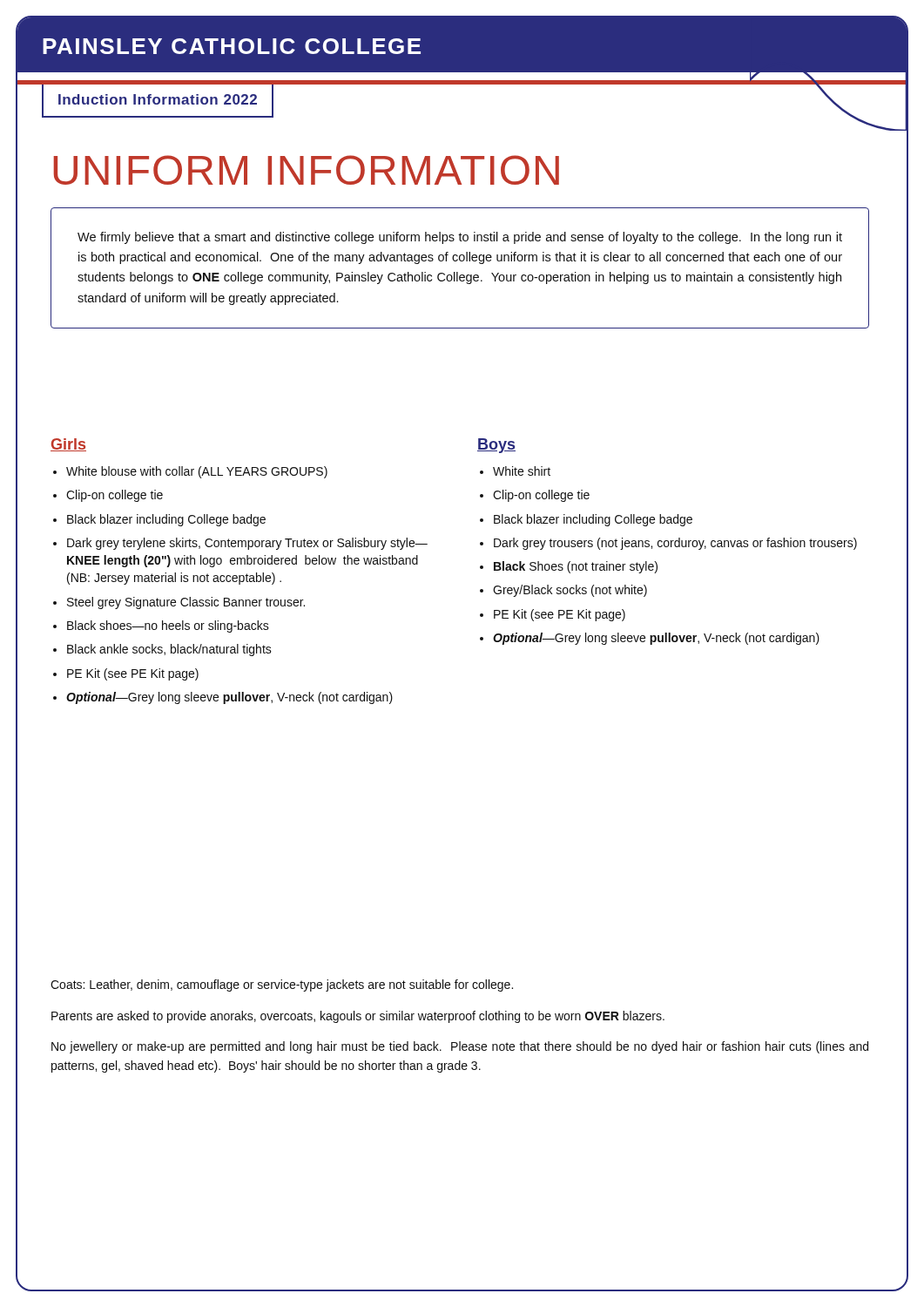The image size is (924, 1307).
Task: Locate the element starting "Grey/Black socks (not"
Action: 570,590
